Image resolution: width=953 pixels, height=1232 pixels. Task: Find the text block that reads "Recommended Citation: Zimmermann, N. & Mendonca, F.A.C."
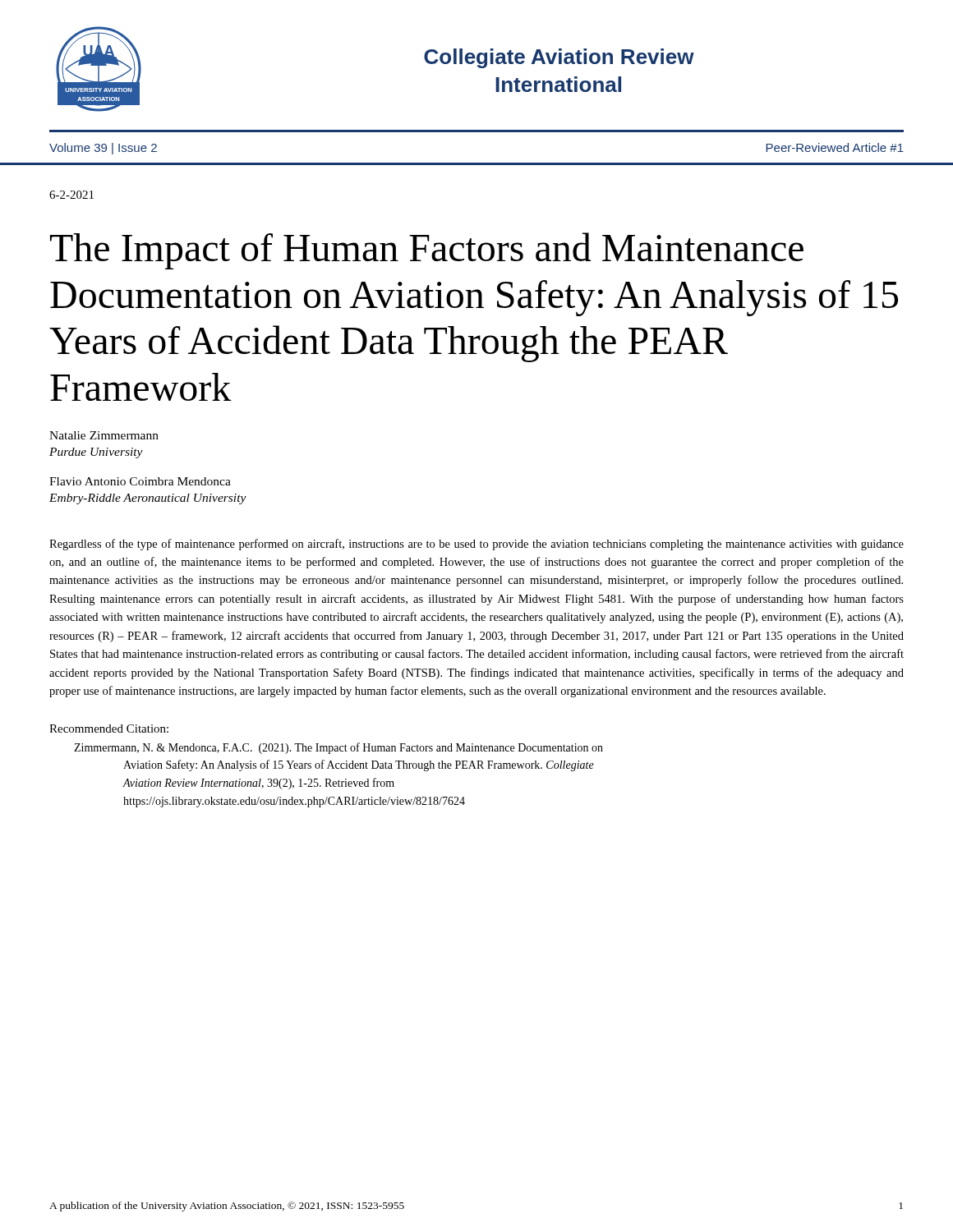pyautogui.click(x=476, y=766)
